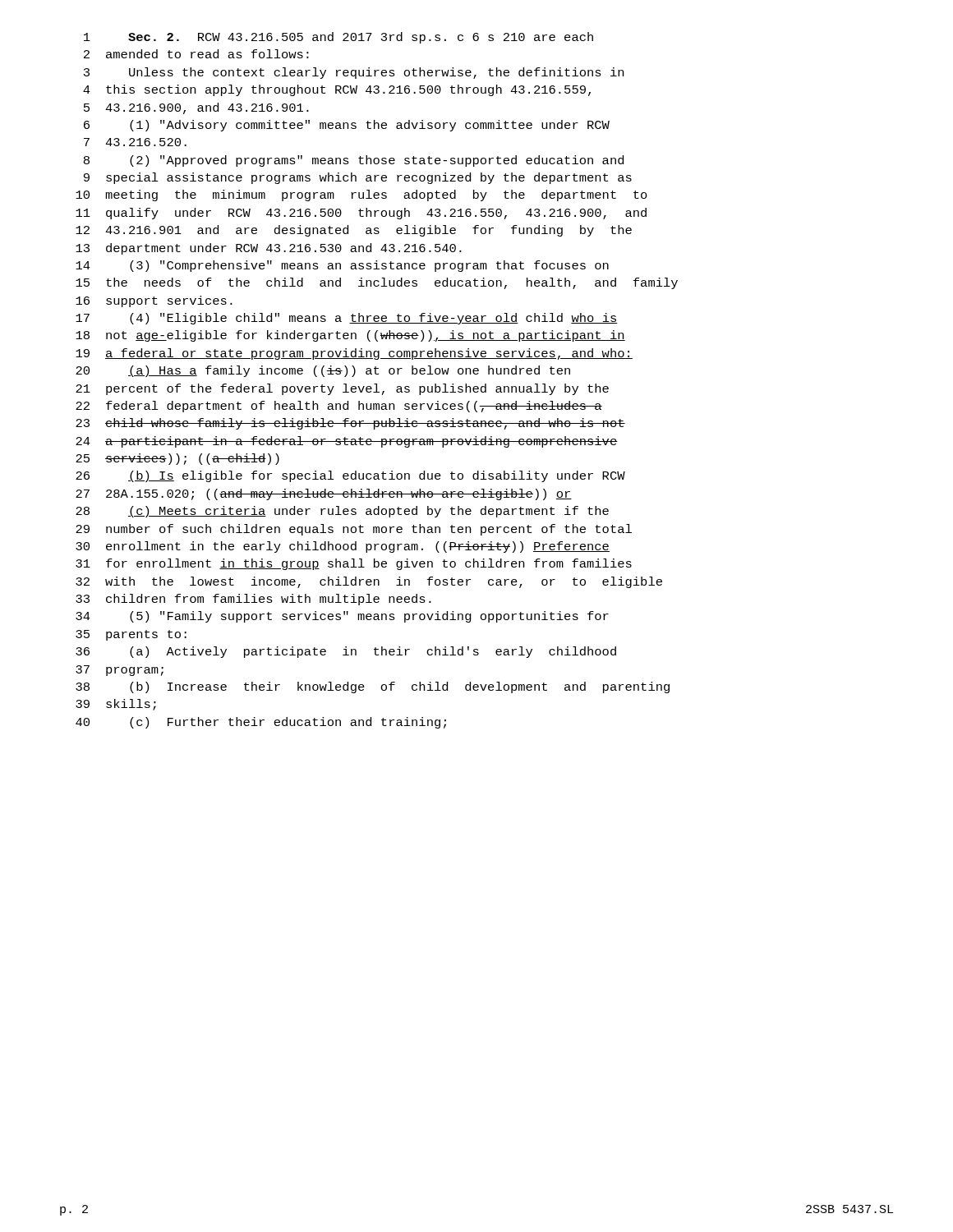The image size is (953, 1232).
Task: Locate the block of text that opens with "10meeting the minimum"
Action: (x=476, y=196)
